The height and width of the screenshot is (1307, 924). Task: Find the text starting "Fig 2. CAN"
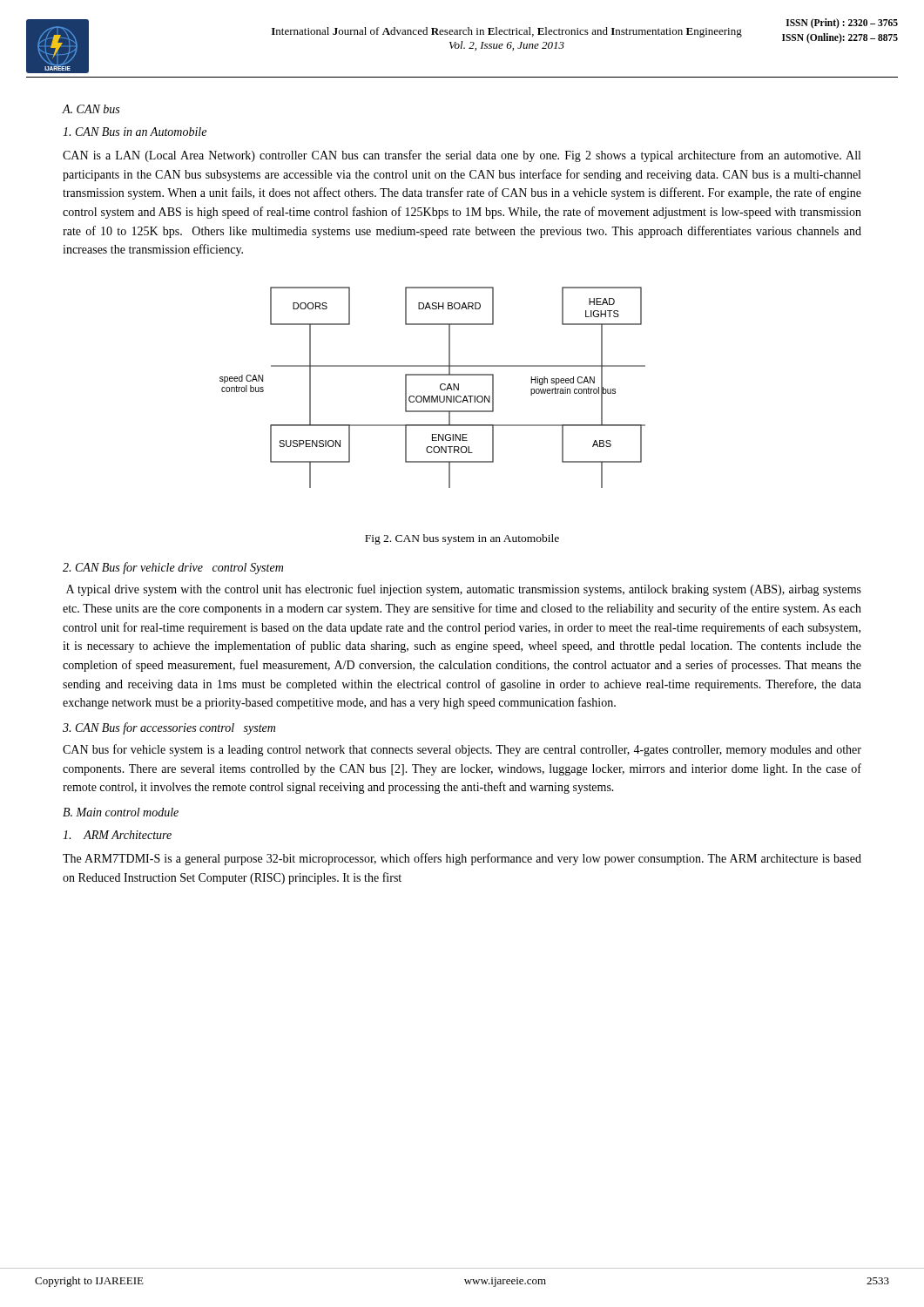(x=462, y=538)
